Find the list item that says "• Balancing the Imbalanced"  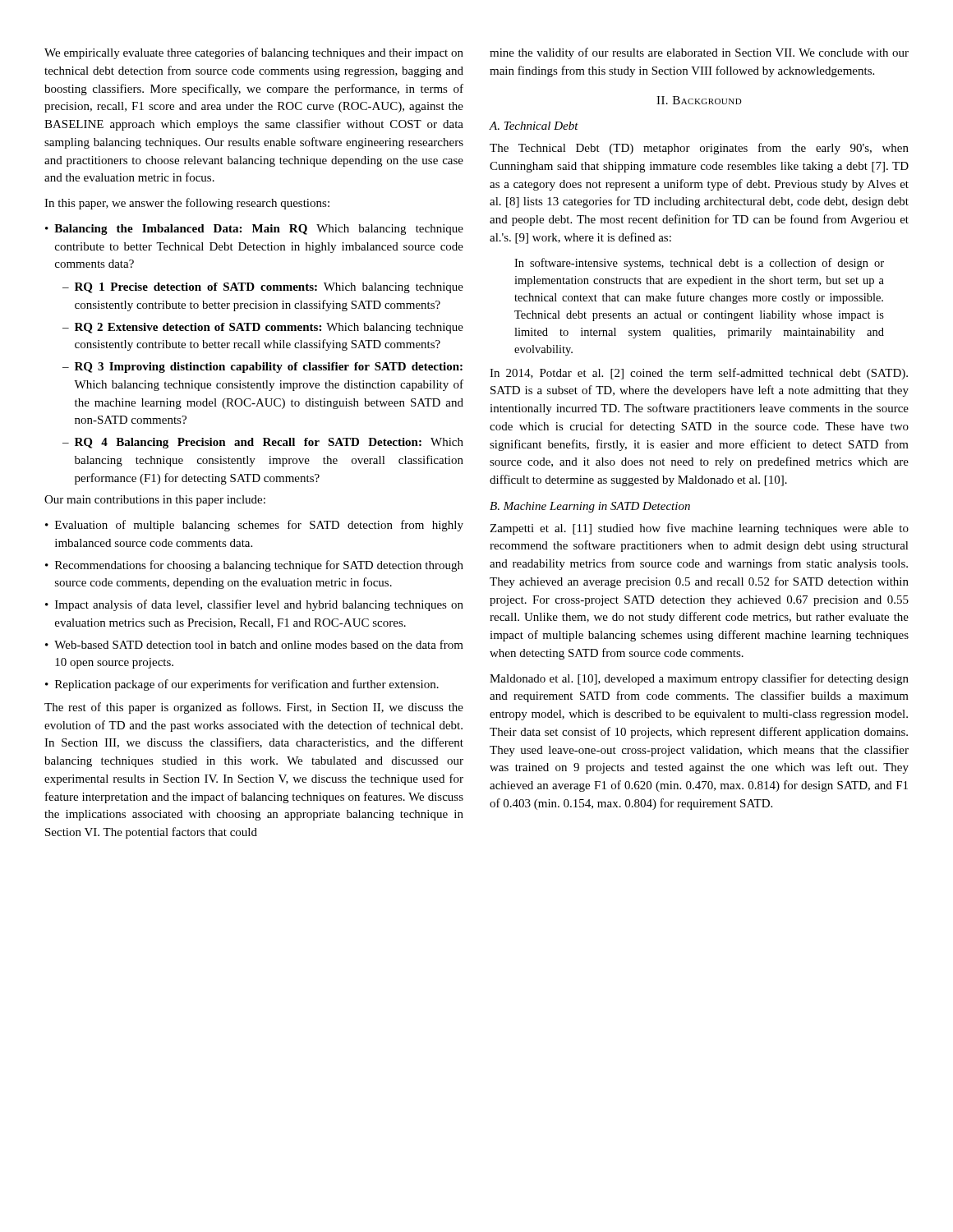254,247
